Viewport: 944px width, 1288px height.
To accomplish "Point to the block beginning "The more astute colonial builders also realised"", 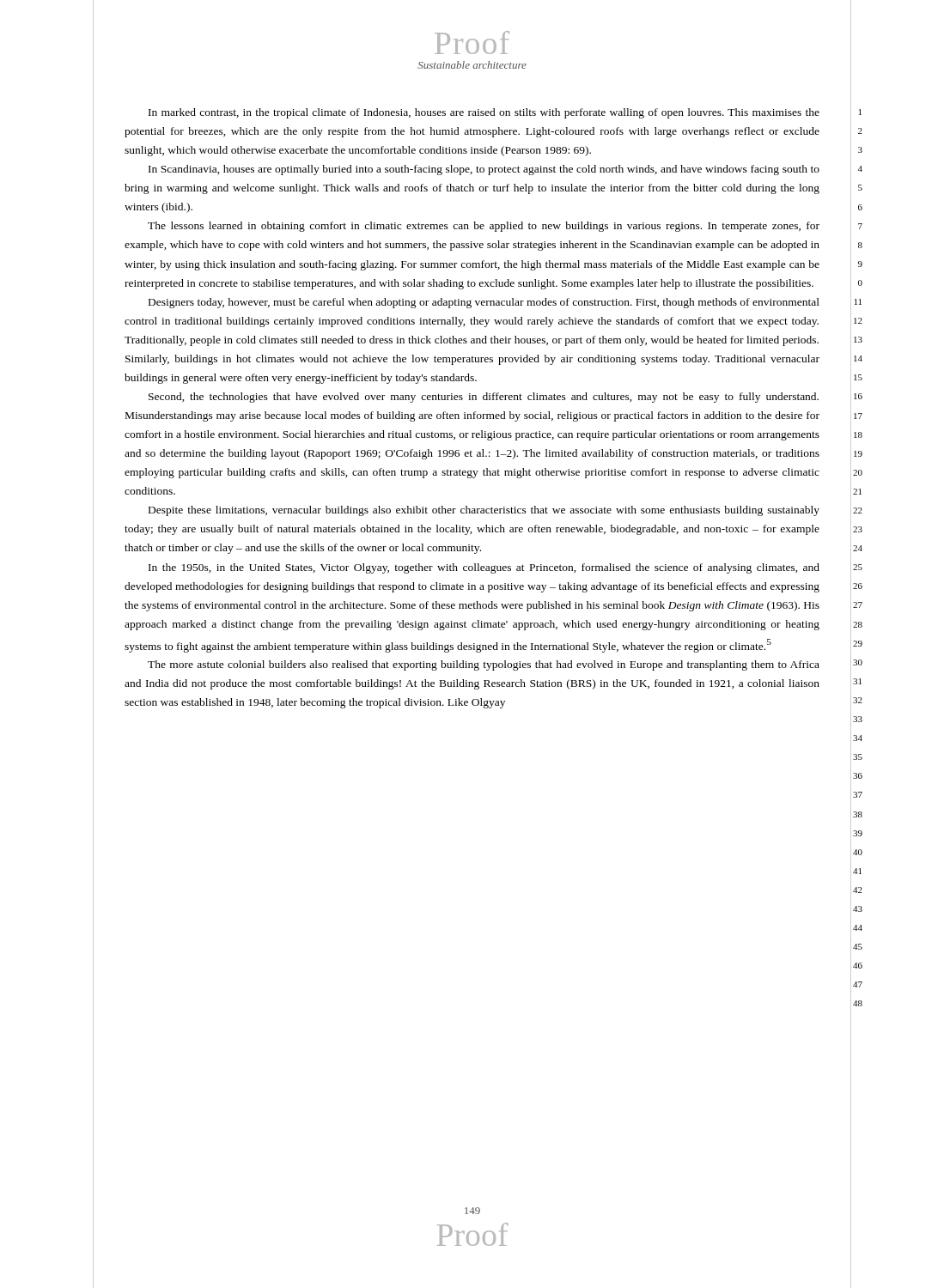I will 472,684.
